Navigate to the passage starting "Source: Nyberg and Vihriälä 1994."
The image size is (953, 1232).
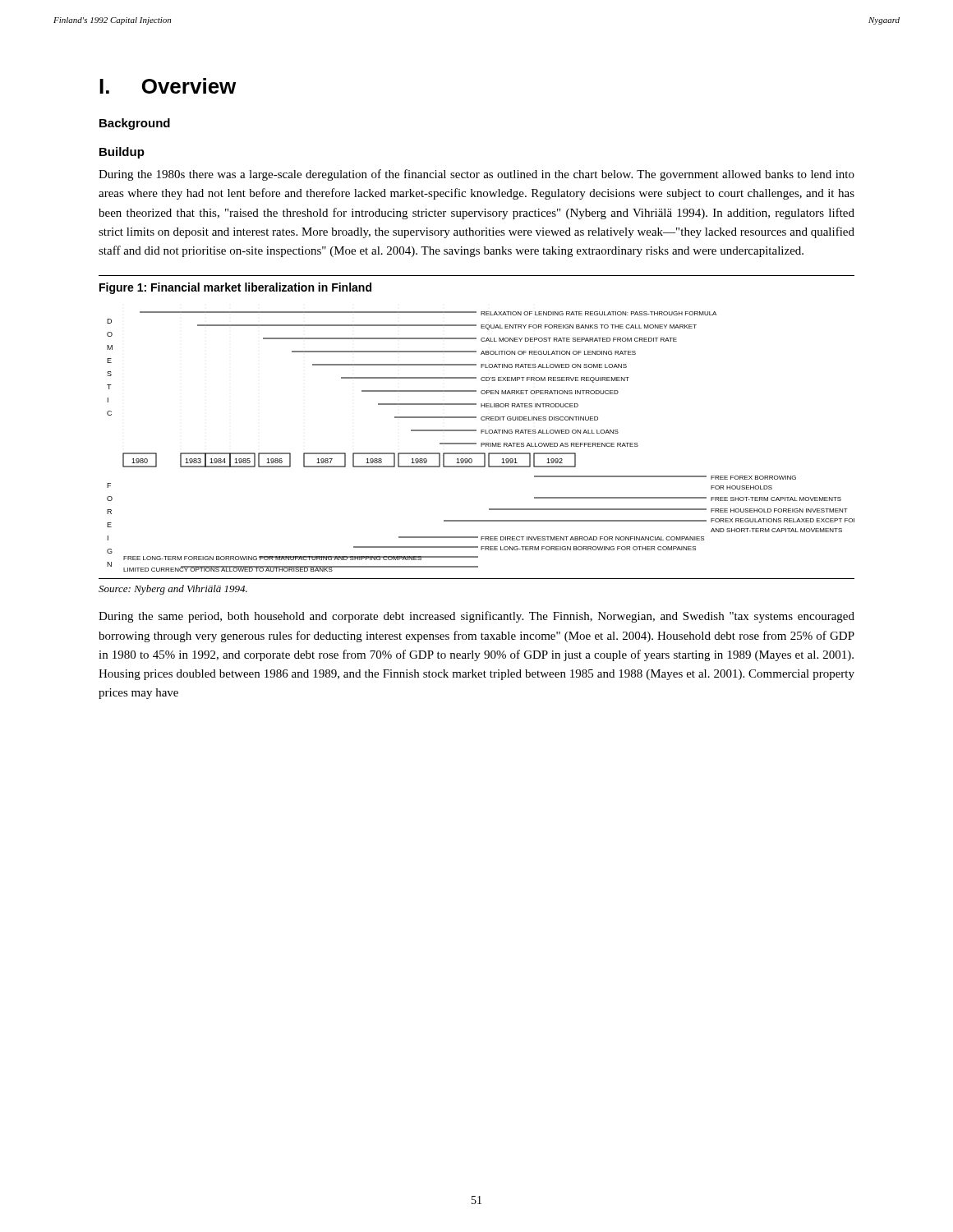coord(476,589)
